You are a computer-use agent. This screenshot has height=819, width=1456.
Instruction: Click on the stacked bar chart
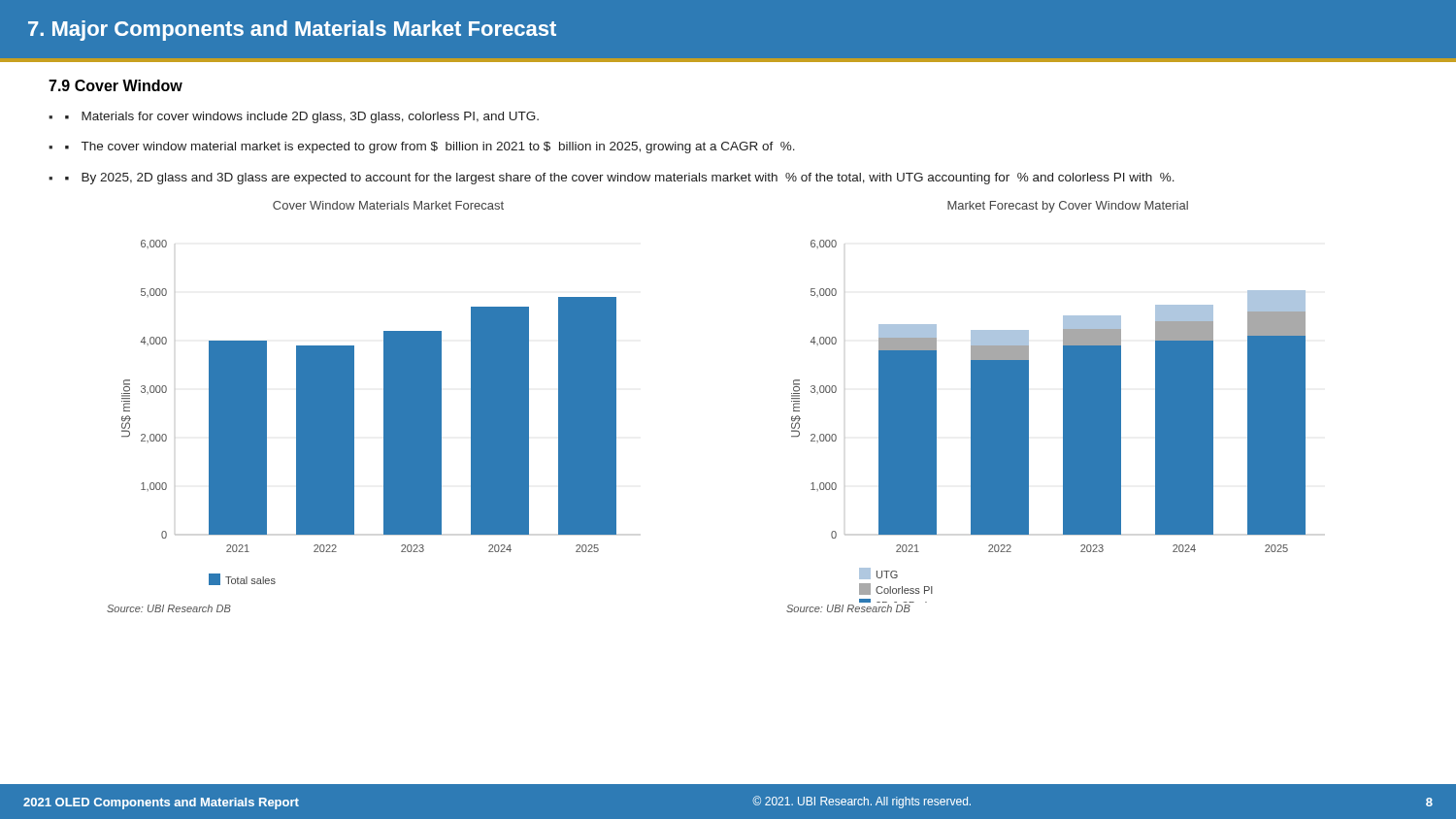pos(1068,406)
